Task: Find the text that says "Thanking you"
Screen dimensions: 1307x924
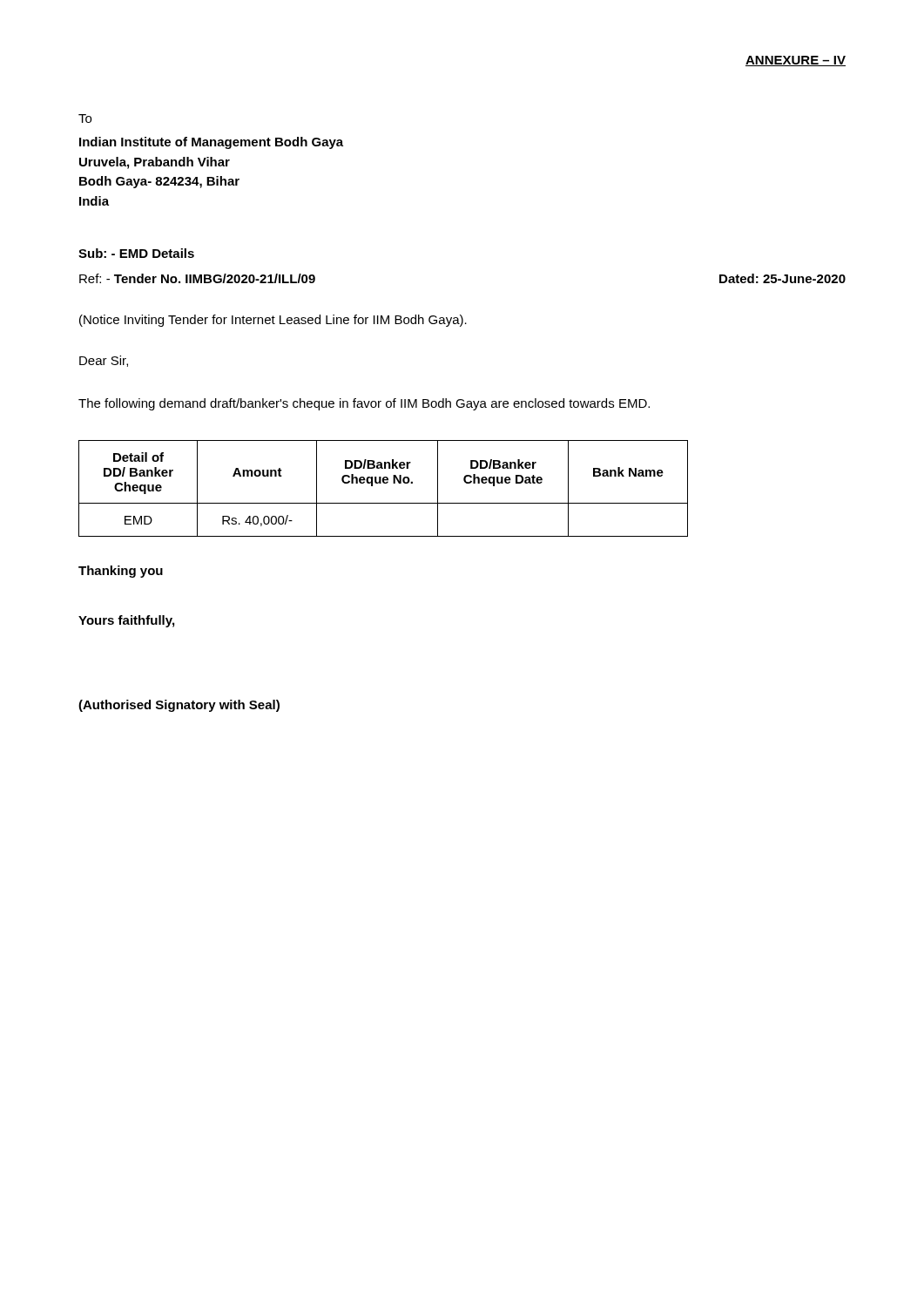Action: (x=121, y=570)
